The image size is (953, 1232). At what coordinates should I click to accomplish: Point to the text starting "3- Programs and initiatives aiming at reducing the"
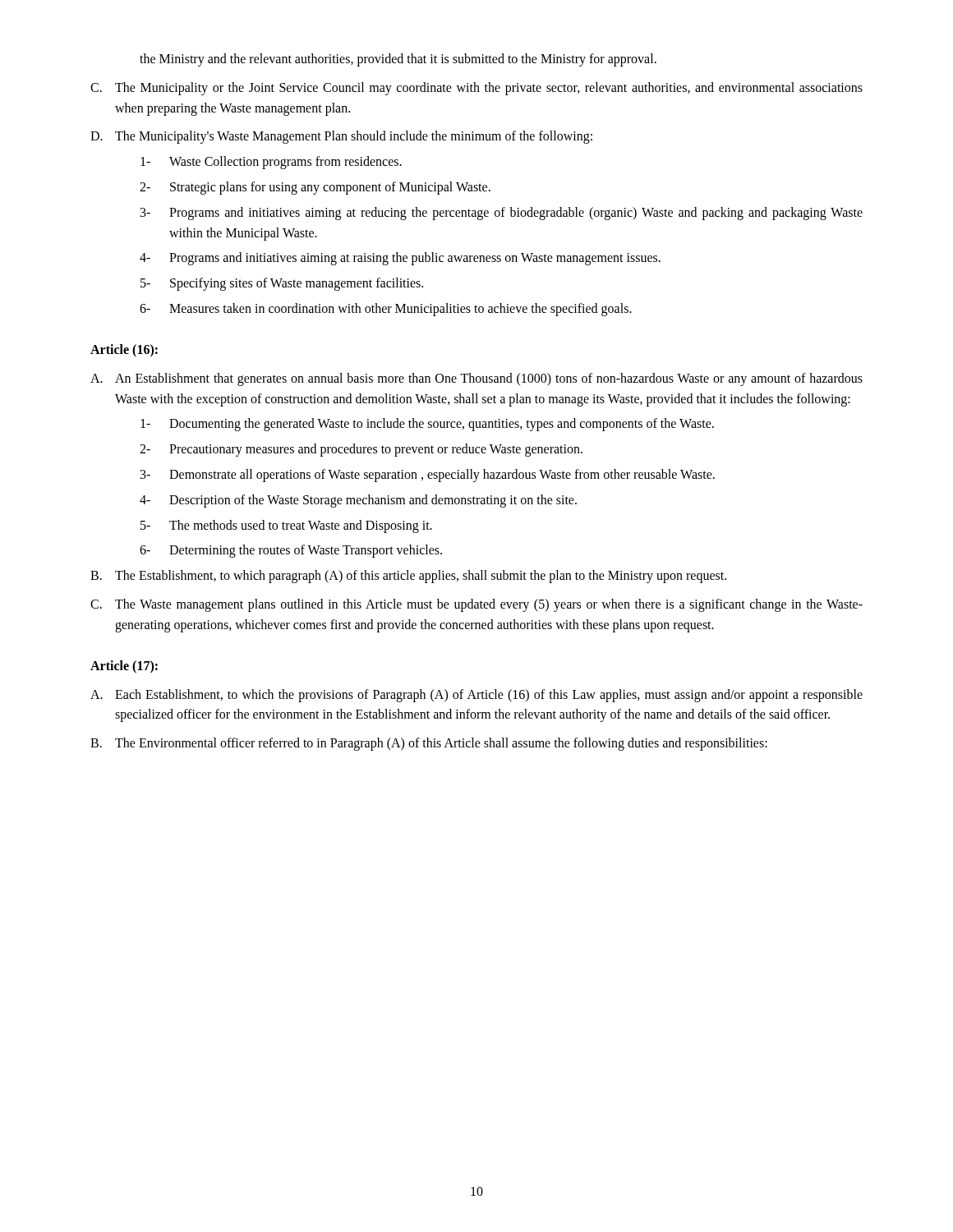501,223
